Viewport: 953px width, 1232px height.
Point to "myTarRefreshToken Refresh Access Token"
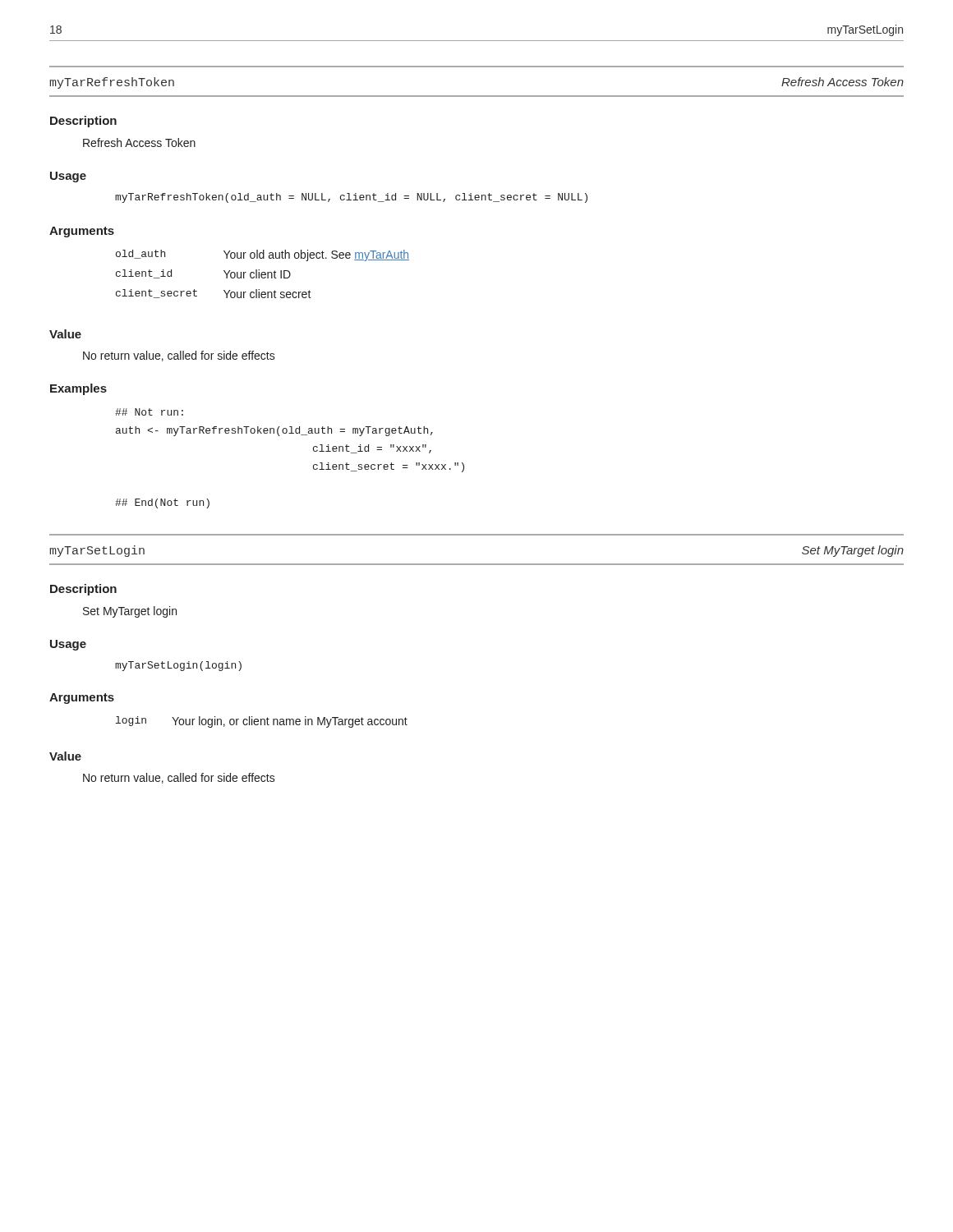tap(111, 83)
